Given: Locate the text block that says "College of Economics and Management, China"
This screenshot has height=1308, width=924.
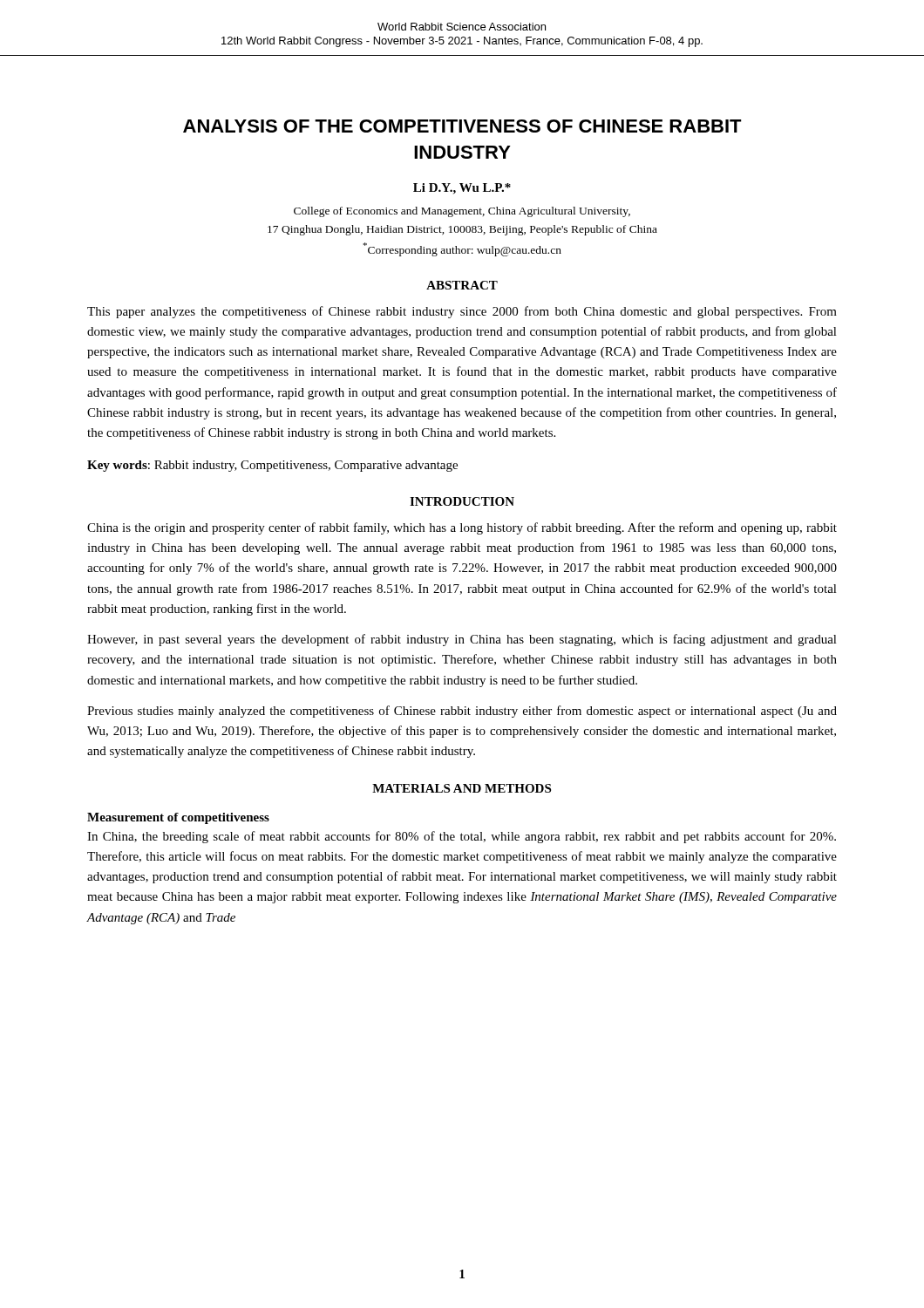Looking at the screenshot, I should pyautogui.click(x=462, y=230).
